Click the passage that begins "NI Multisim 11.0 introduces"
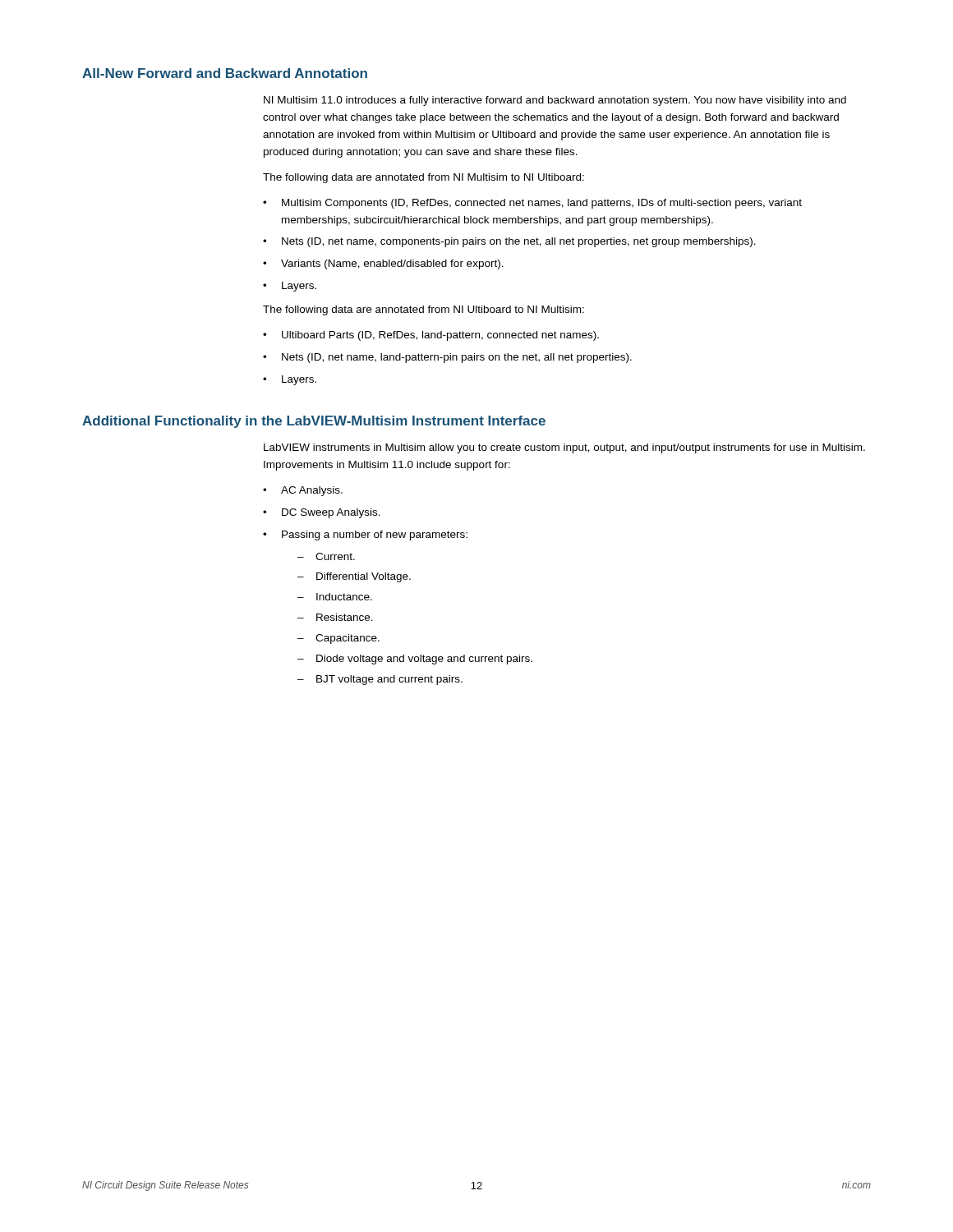The height and width of the screenshot is (1232, 953). coord(555,126)
